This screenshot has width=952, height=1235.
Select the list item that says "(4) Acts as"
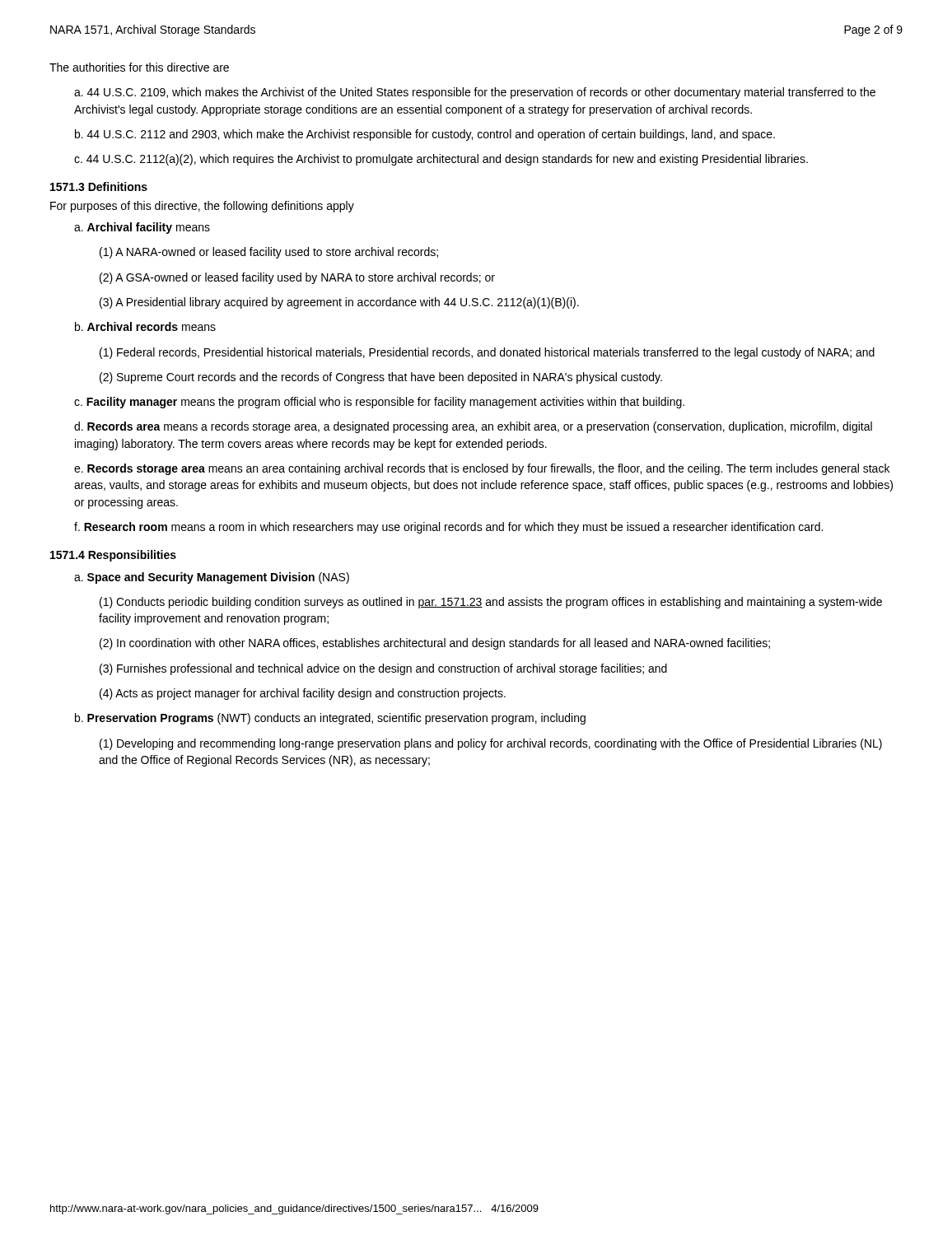[x=501, y=693]
